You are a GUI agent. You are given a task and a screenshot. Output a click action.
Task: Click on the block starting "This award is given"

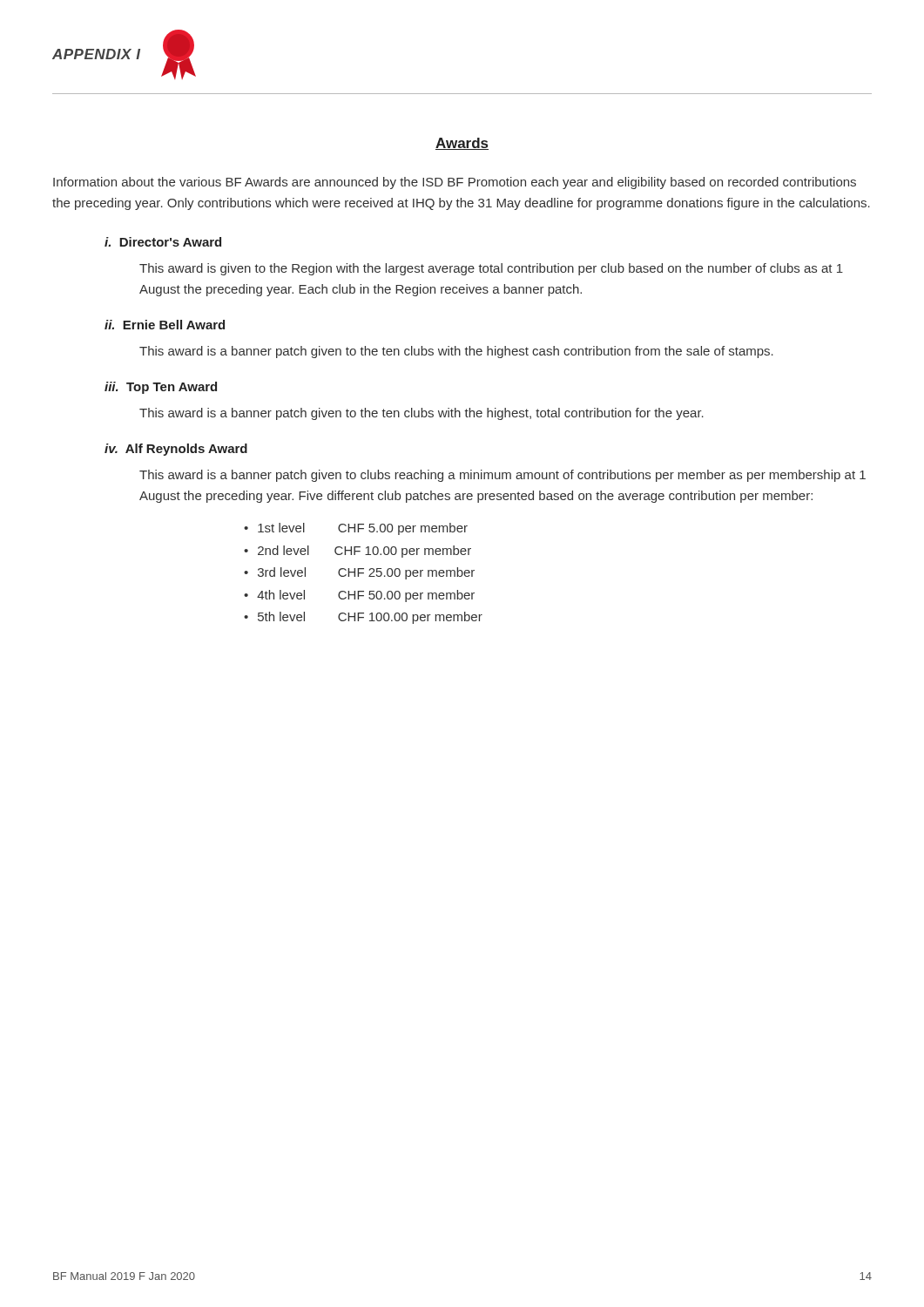point(491,278)
